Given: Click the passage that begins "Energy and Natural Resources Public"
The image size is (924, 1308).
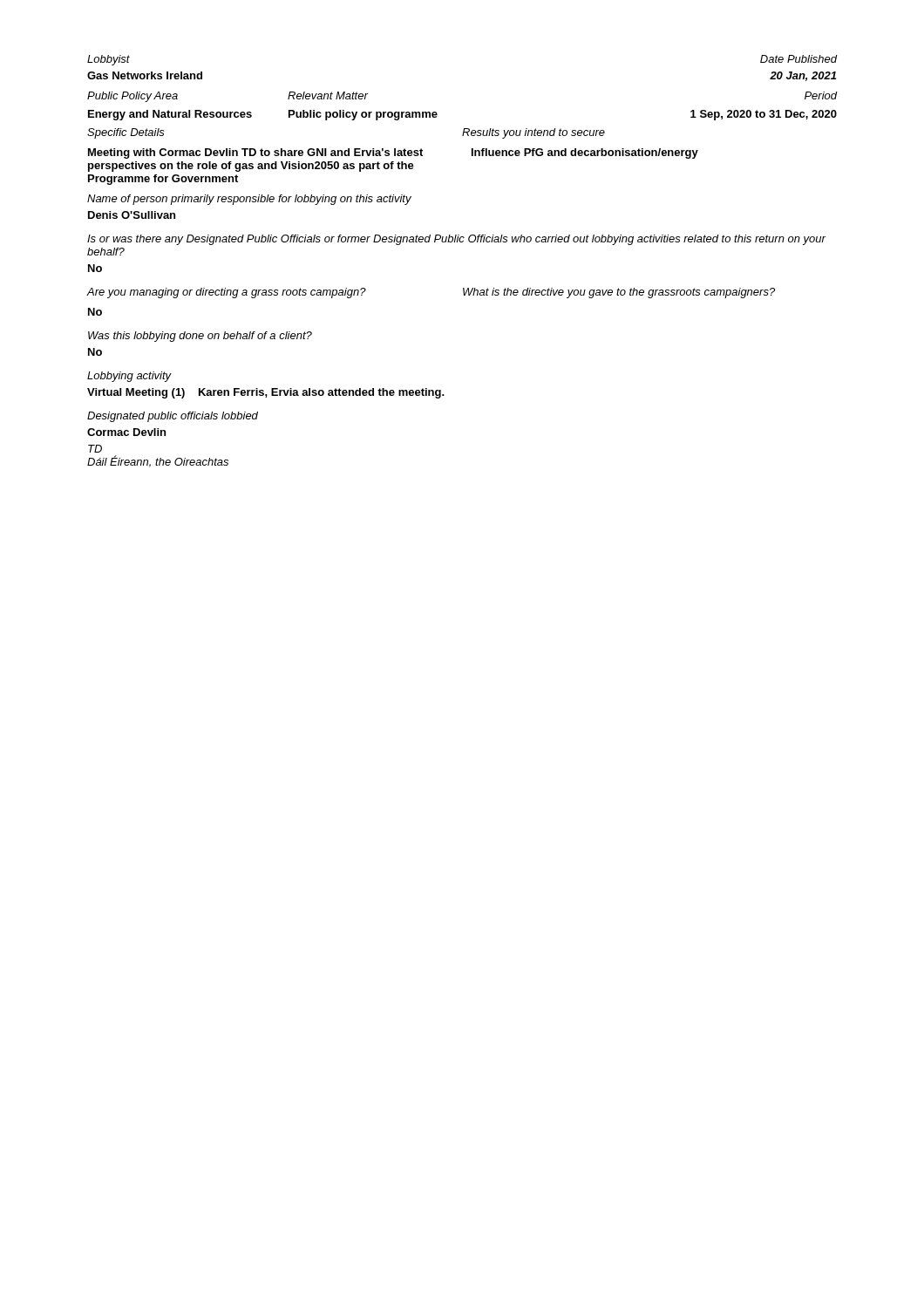Looking at the screenshot, I should click(x=175, y=115).
